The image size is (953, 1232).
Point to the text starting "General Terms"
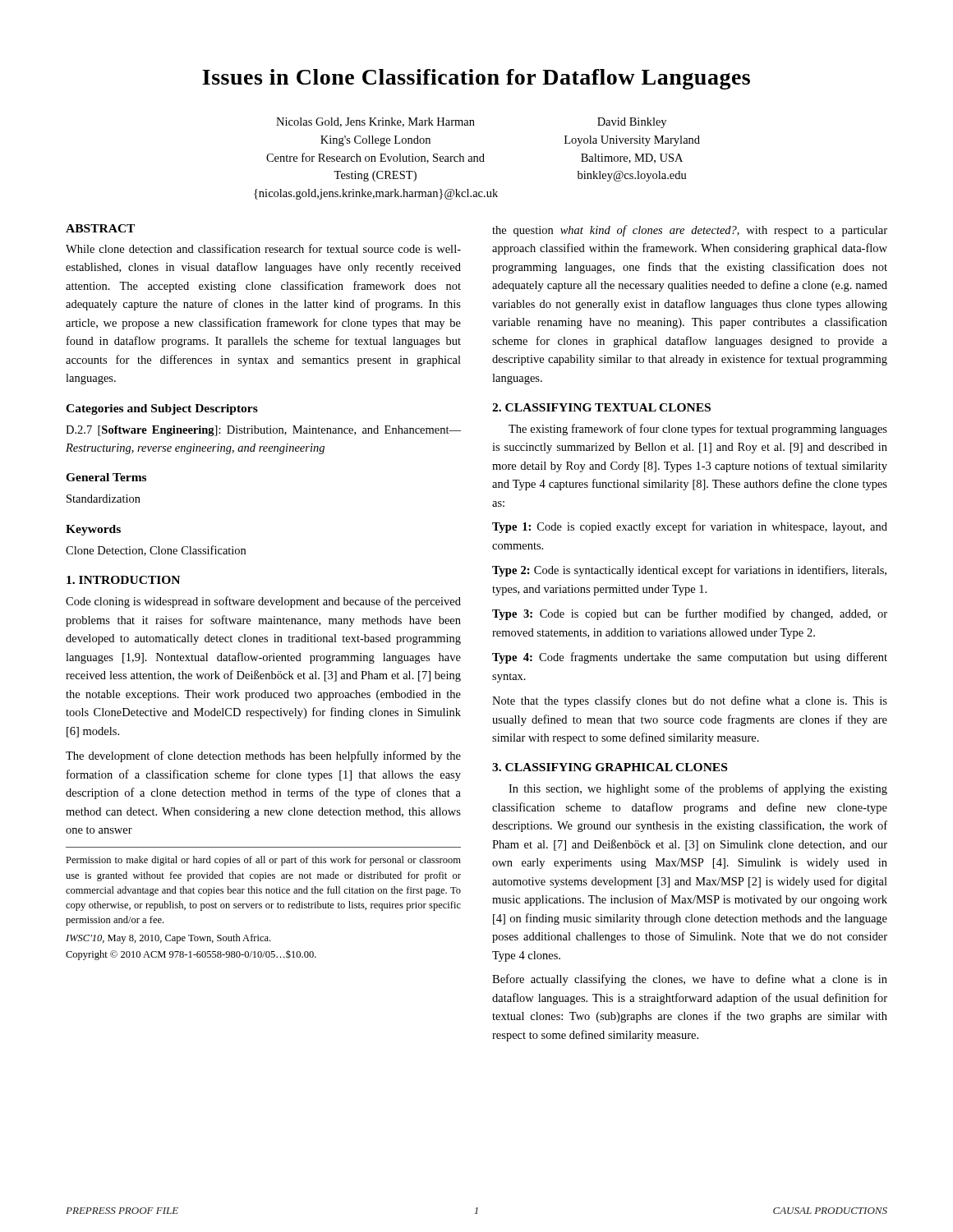pos(106,477)
